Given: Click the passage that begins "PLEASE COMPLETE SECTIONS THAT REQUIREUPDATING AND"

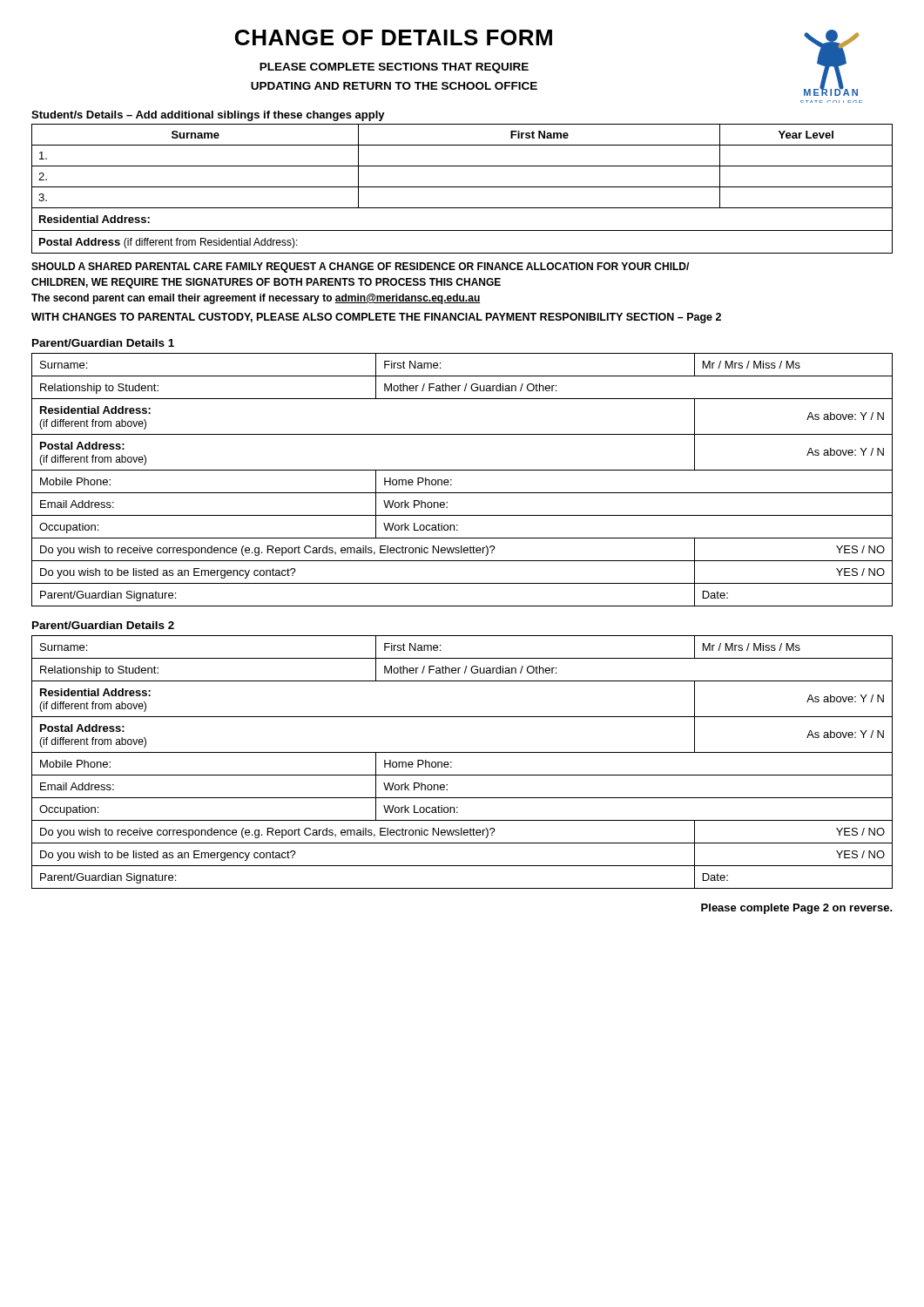Looking at the screenshot, I should (394, 76).
